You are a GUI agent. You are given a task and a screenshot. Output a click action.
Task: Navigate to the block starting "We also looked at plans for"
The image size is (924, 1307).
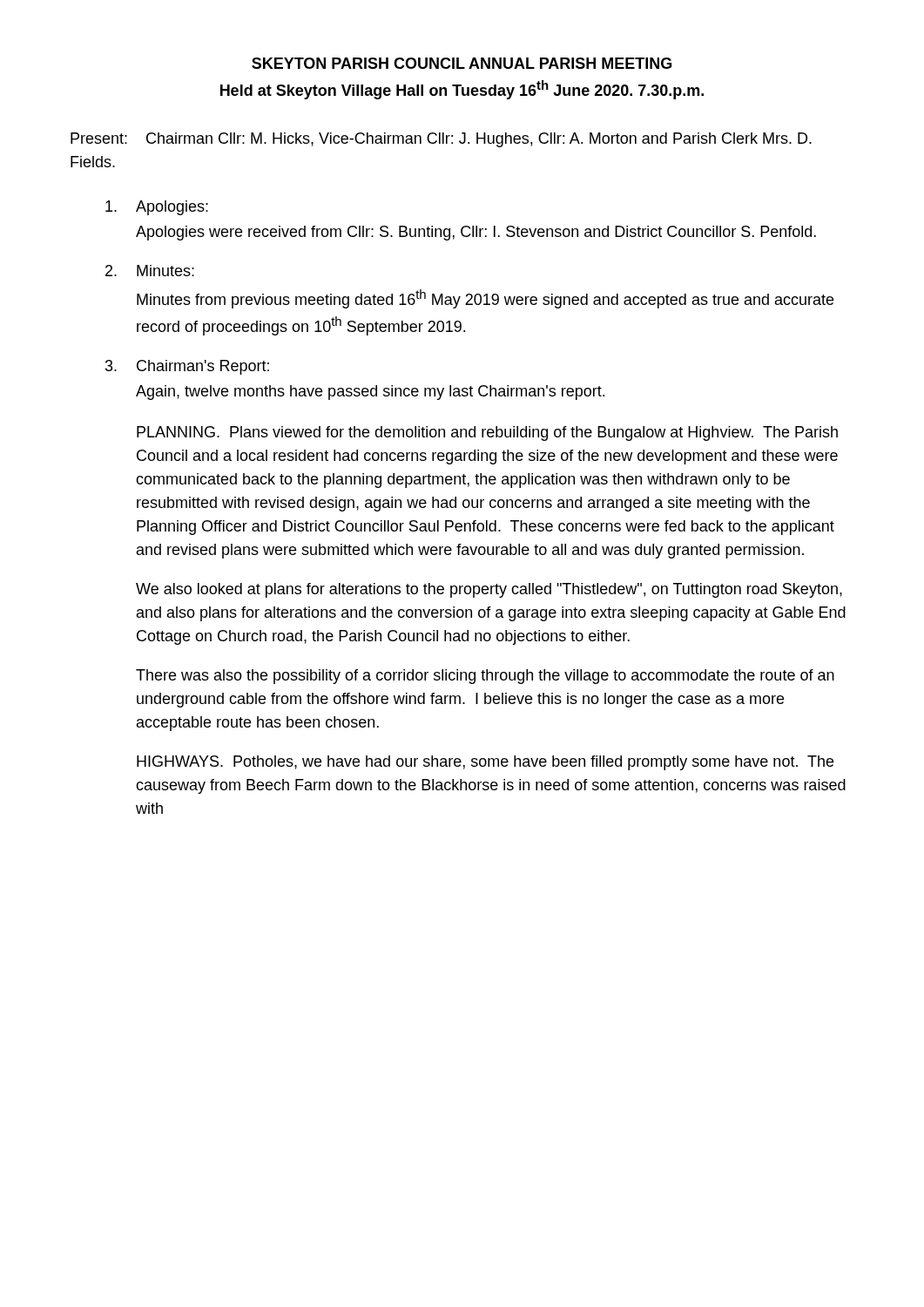tap(491, 613)
